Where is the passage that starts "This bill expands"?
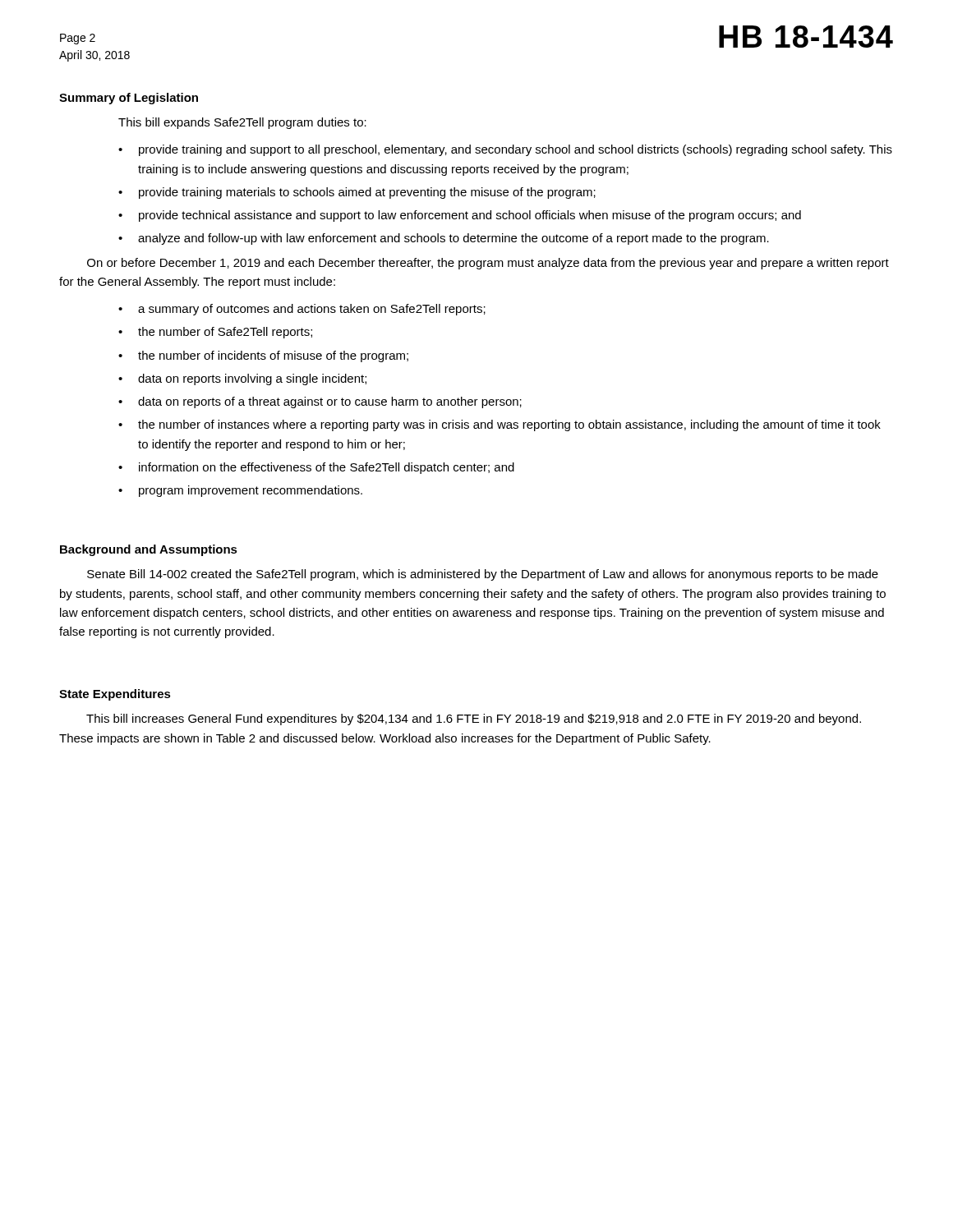 243,122
